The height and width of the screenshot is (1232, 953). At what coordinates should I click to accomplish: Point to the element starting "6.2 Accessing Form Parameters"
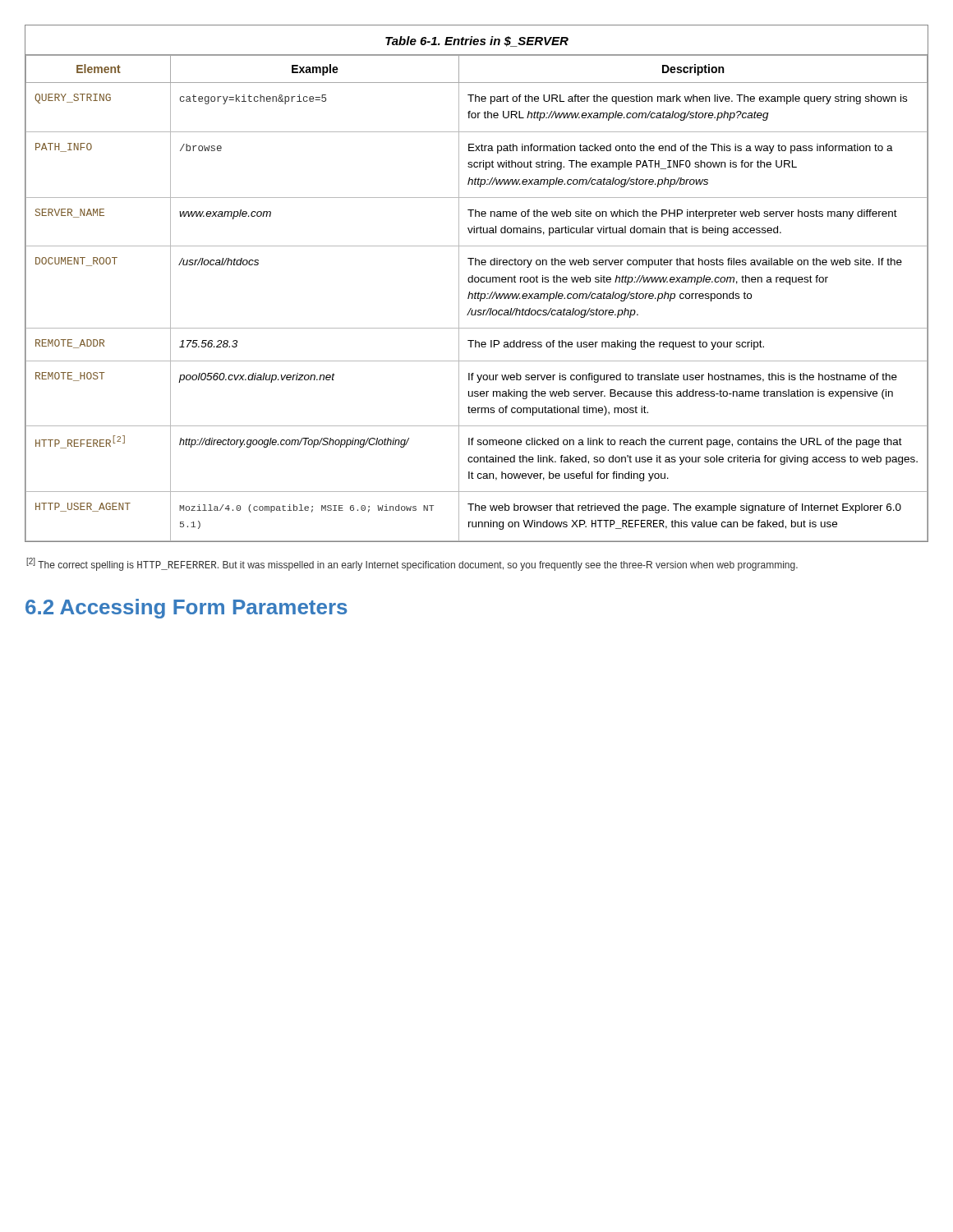[186, 607]
